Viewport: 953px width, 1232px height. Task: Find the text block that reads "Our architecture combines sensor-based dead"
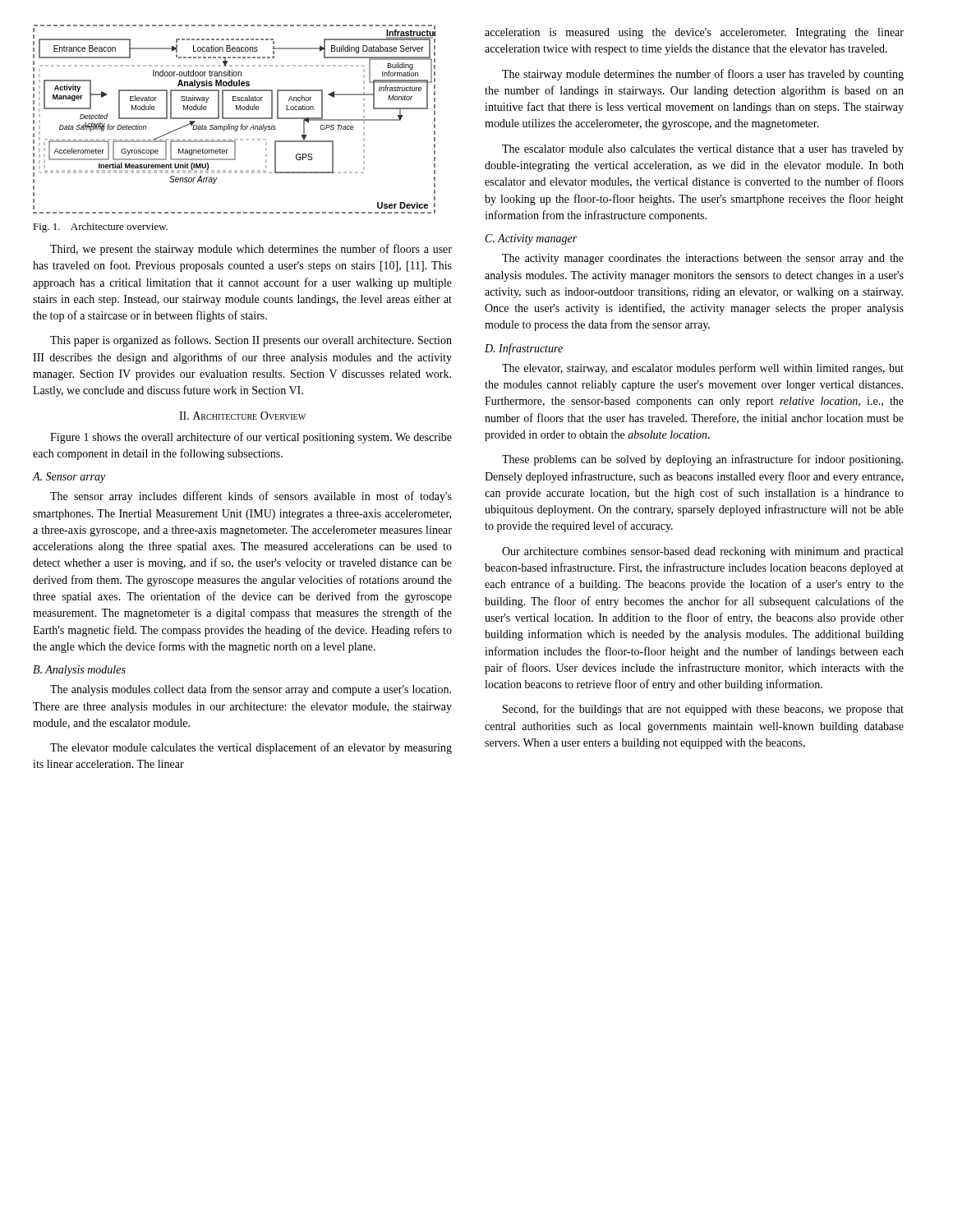tap(694, 618)
